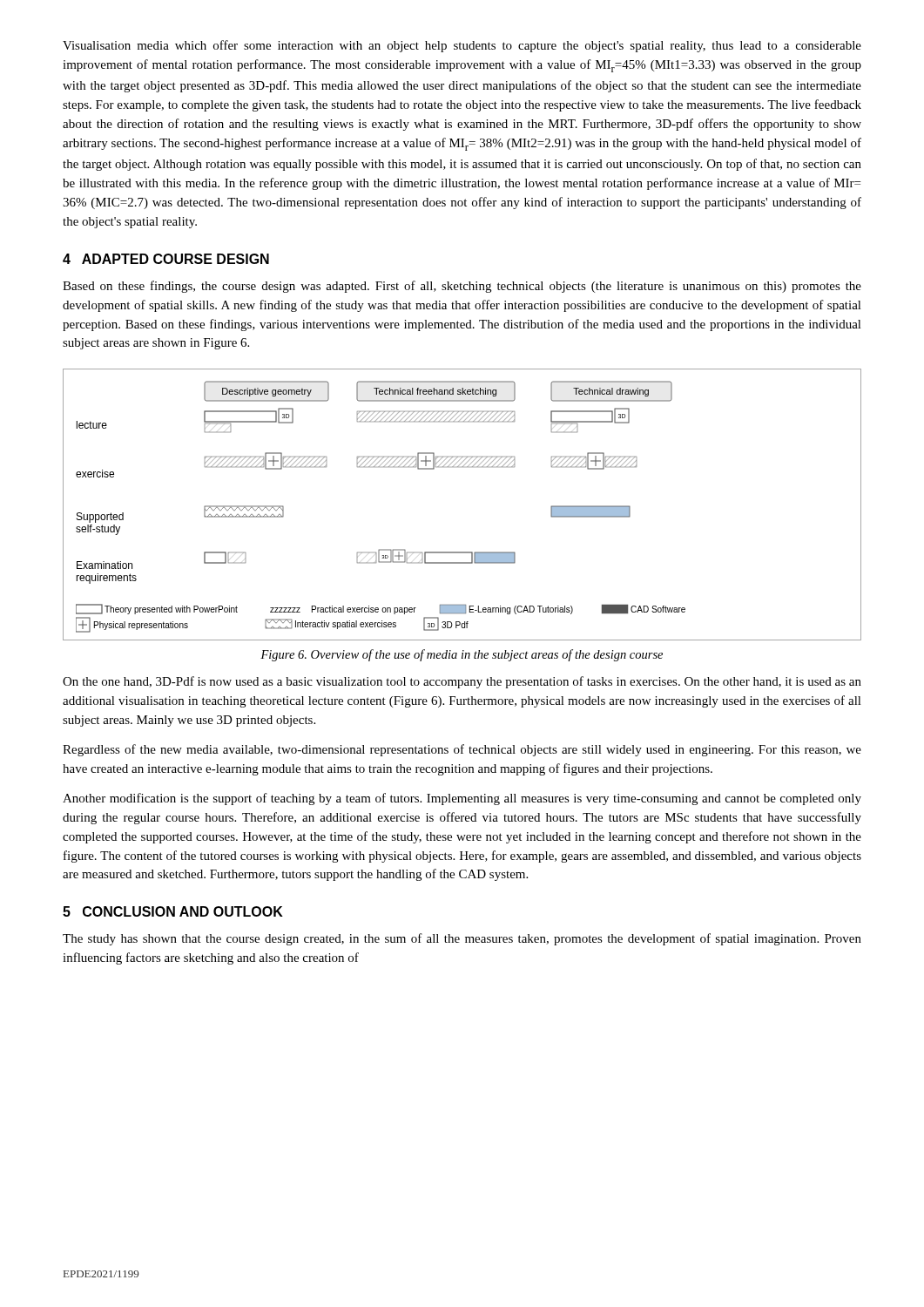Image resolution: width=924 pixels, height=1307 pixels.
Task: Find the region starting "Visualisation media which offer some interaction with"
Action: 462,133
